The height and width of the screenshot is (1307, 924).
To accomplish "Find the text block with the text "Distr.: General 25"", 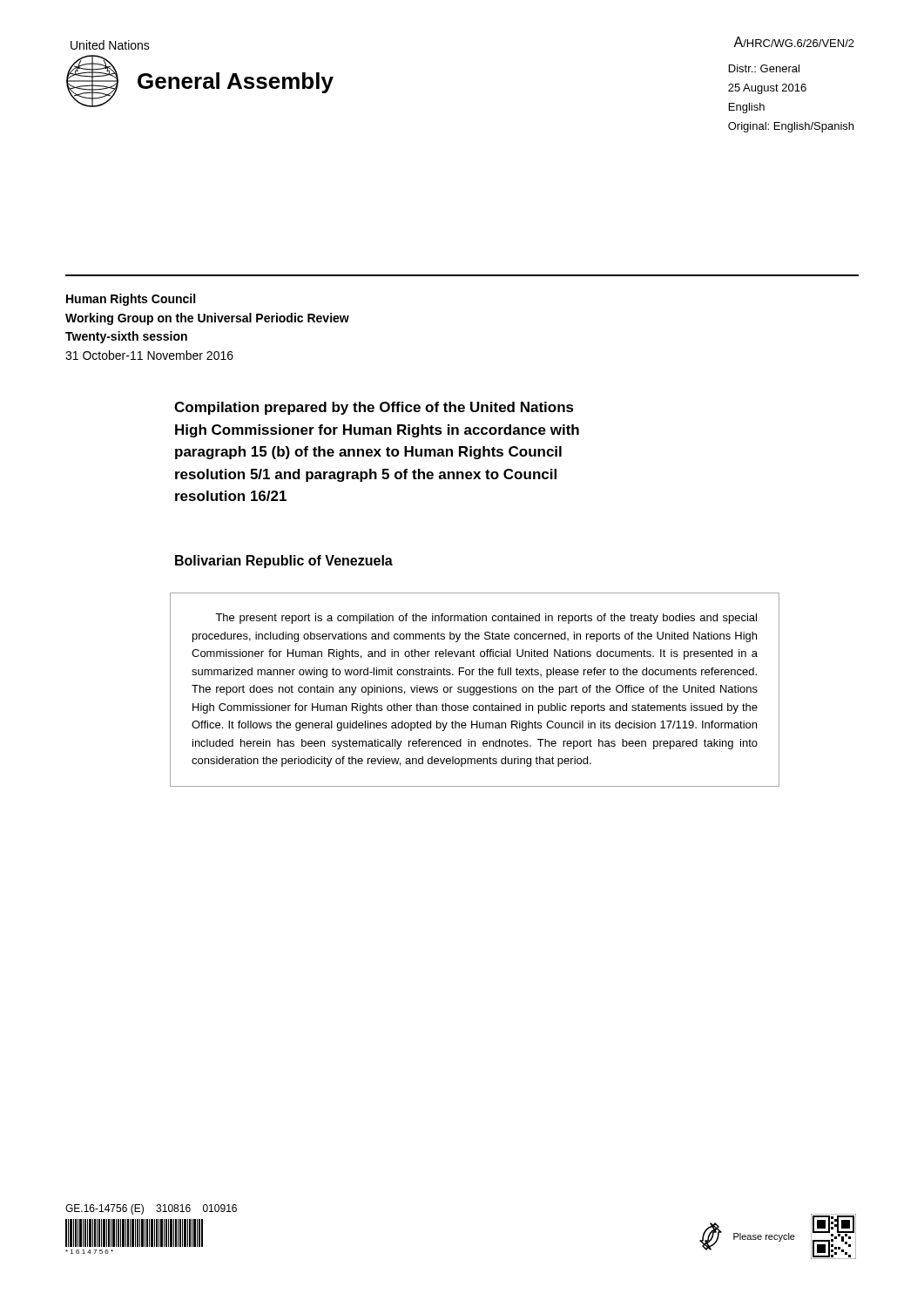I will 791,97.
